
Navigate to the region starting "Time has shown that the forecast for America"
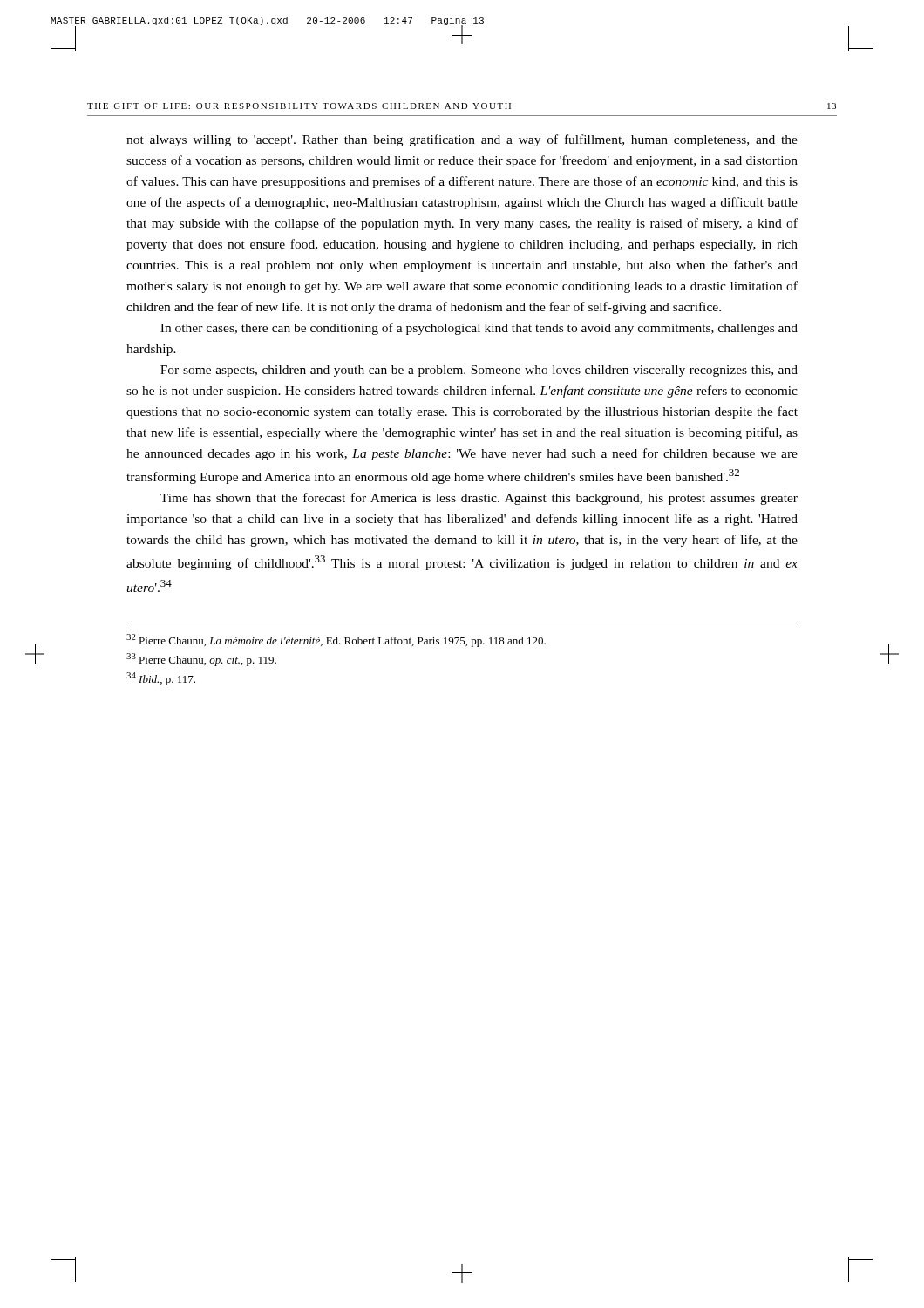[x=462, y=543]
